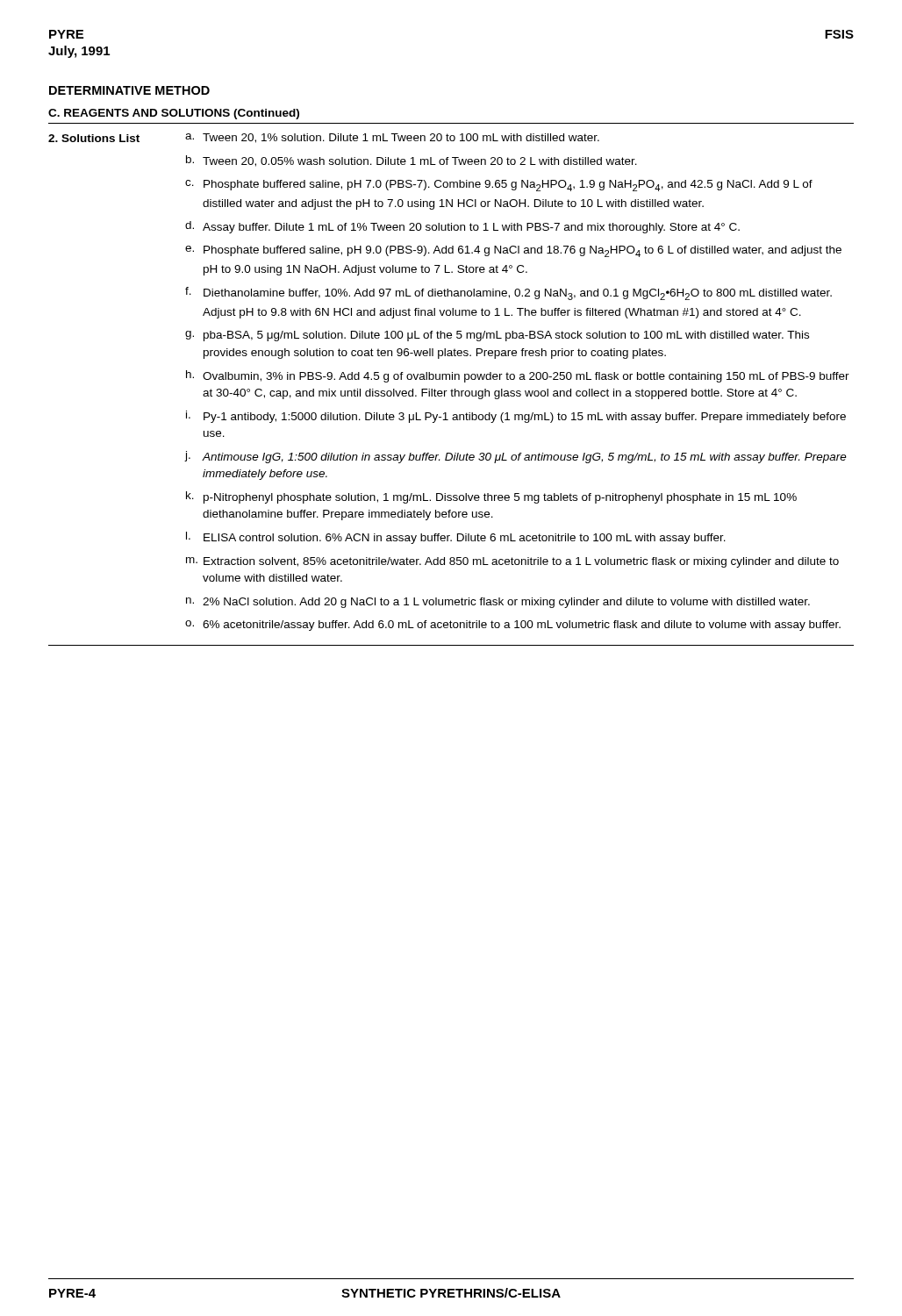Point to the block beginning "h. Ovalbumin, 3% in PBS-9. Add 4.5 g"
The image size is (902, 1316).
pos(519,384)
